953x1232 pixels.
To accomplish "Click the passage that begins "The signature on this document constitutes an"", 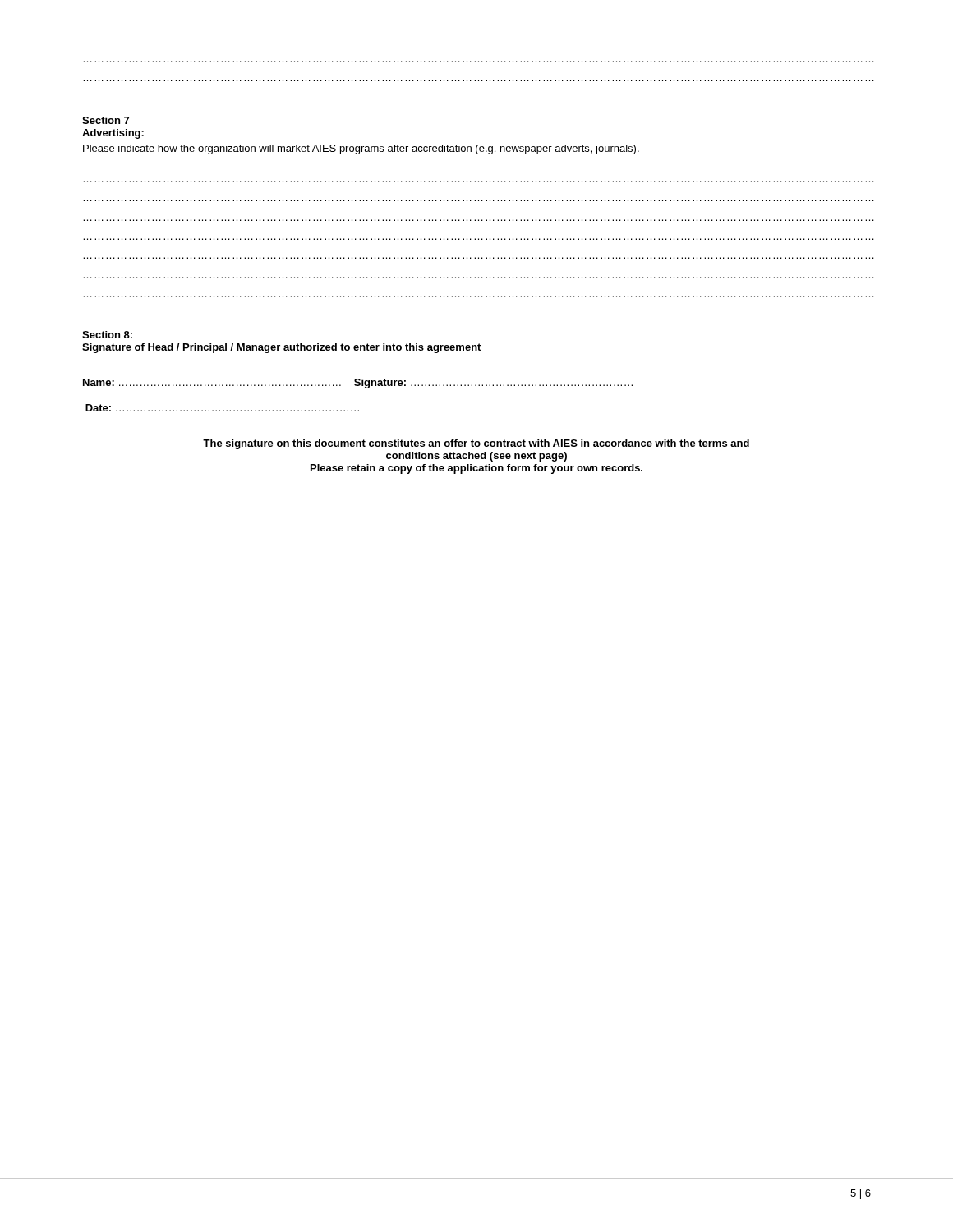I will point(476,455).
